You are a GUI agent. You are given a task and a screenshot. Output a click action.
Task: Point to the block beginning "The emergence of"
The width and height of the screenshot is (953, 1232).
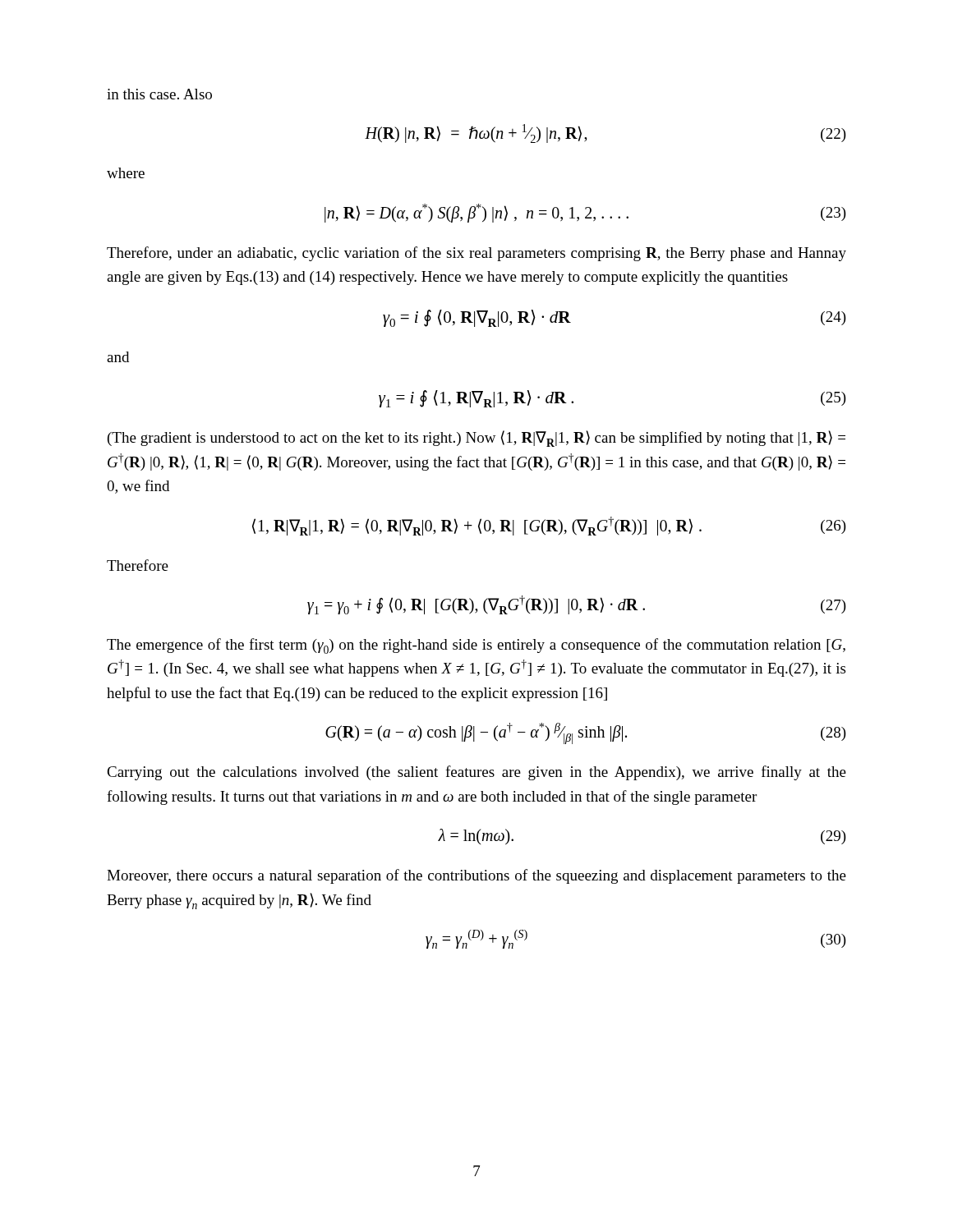[x=476, y=669]
